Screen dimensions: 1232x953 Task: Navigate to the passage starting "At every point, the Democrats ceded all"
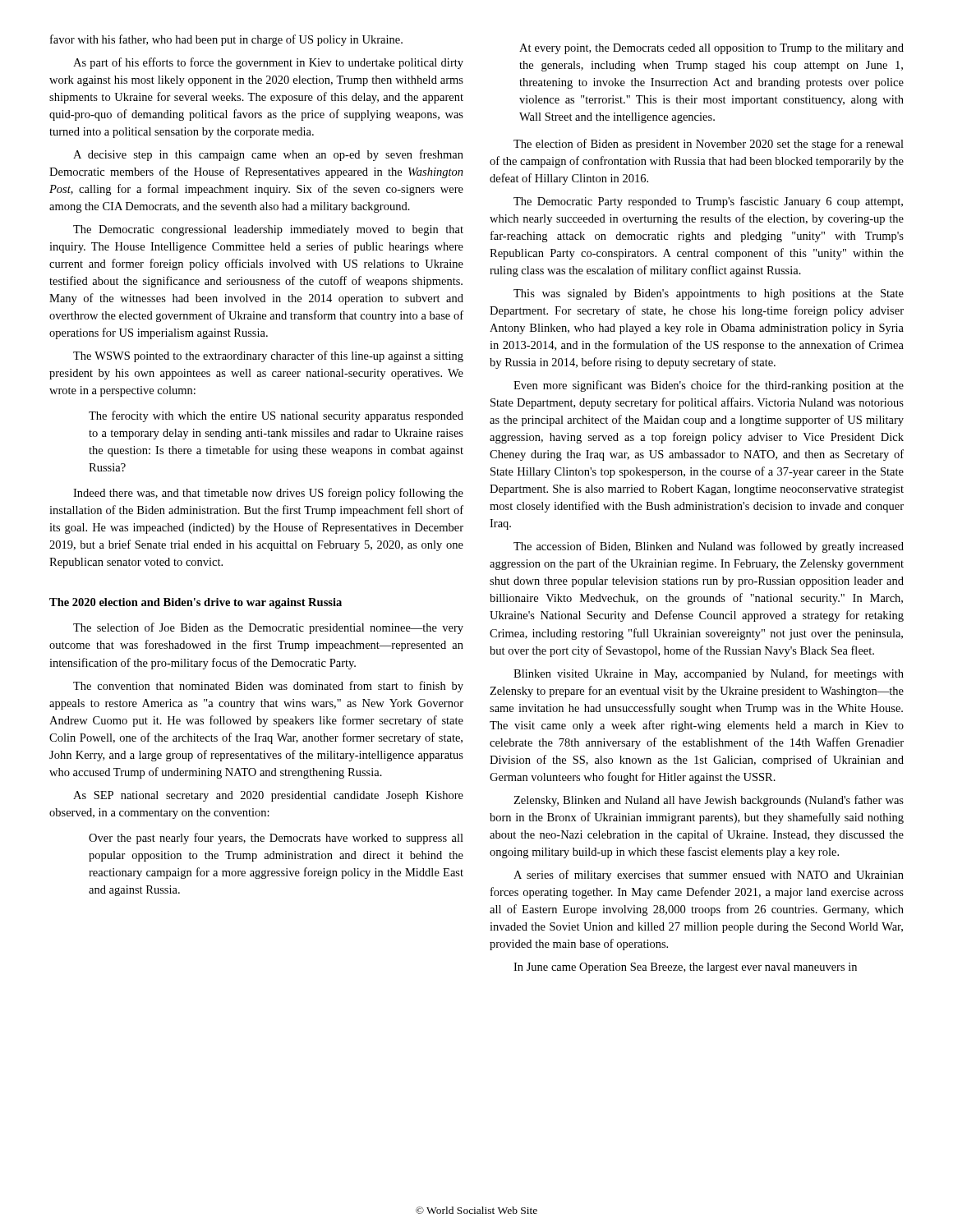(x=697, y=508)
